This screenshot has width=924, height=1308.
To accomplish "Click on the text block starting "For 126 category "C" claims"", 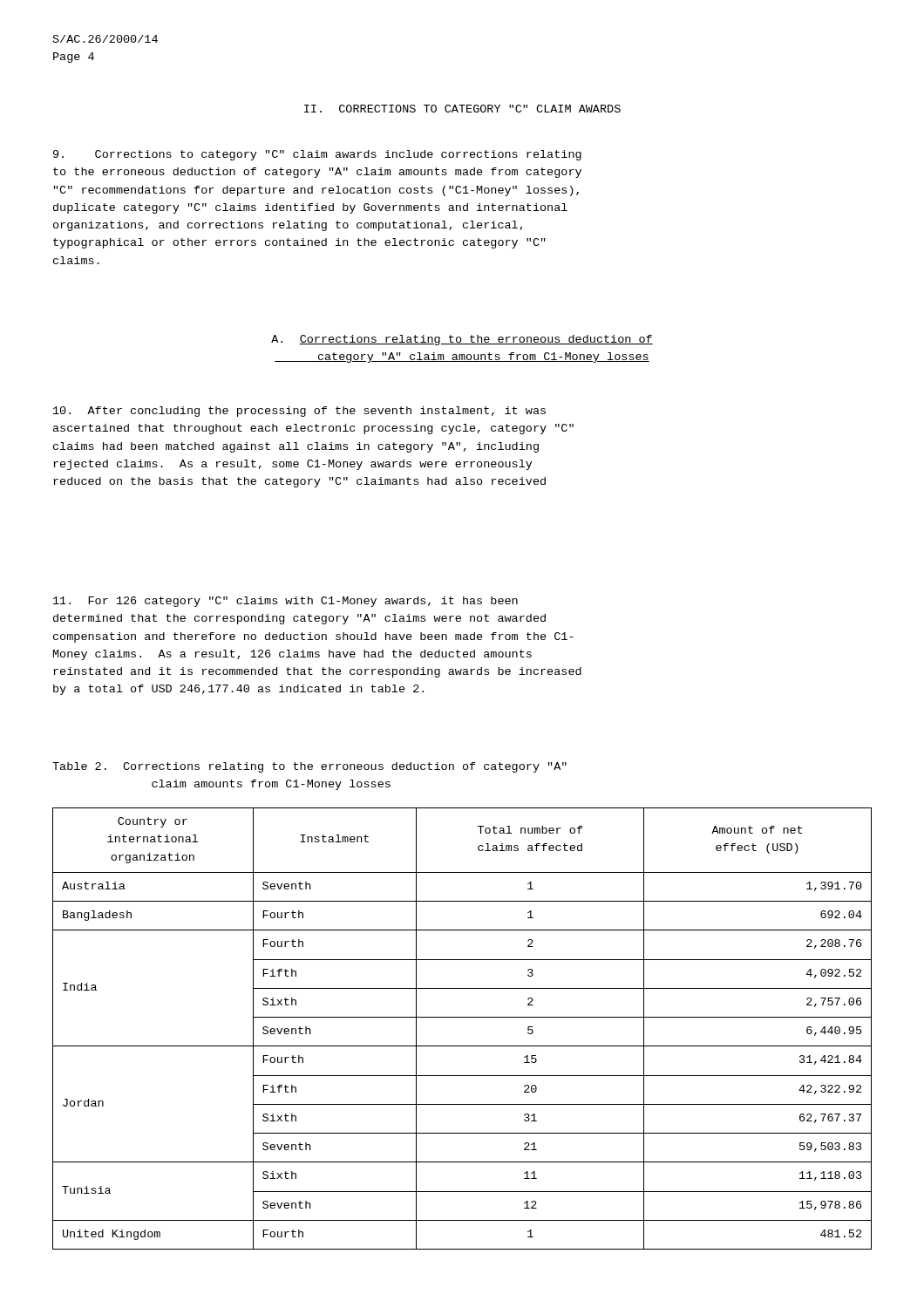I will point(317,645).
